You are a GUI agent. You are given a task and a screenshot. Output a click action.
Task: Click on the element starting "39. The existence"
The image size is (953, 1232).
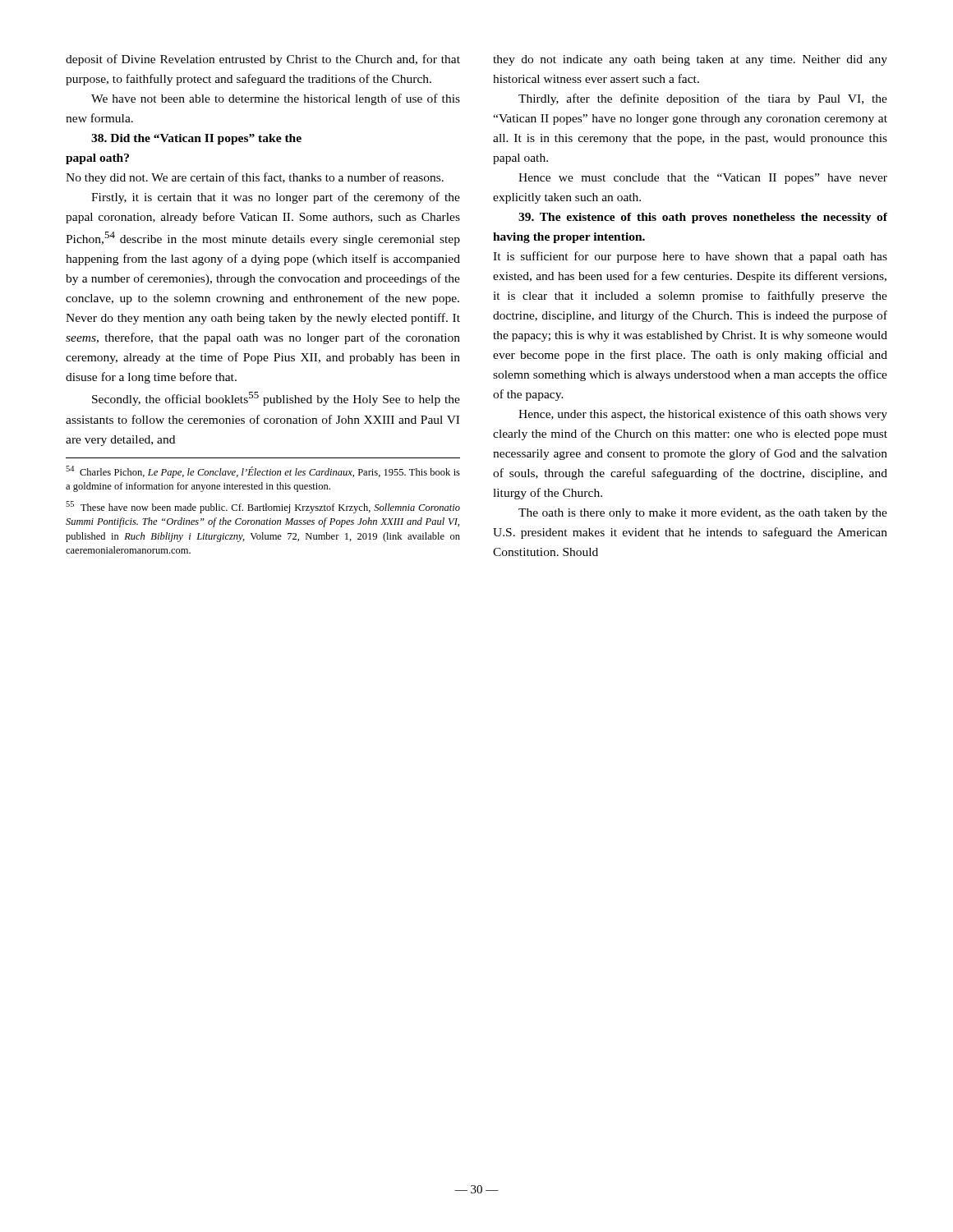click(690, 227)
